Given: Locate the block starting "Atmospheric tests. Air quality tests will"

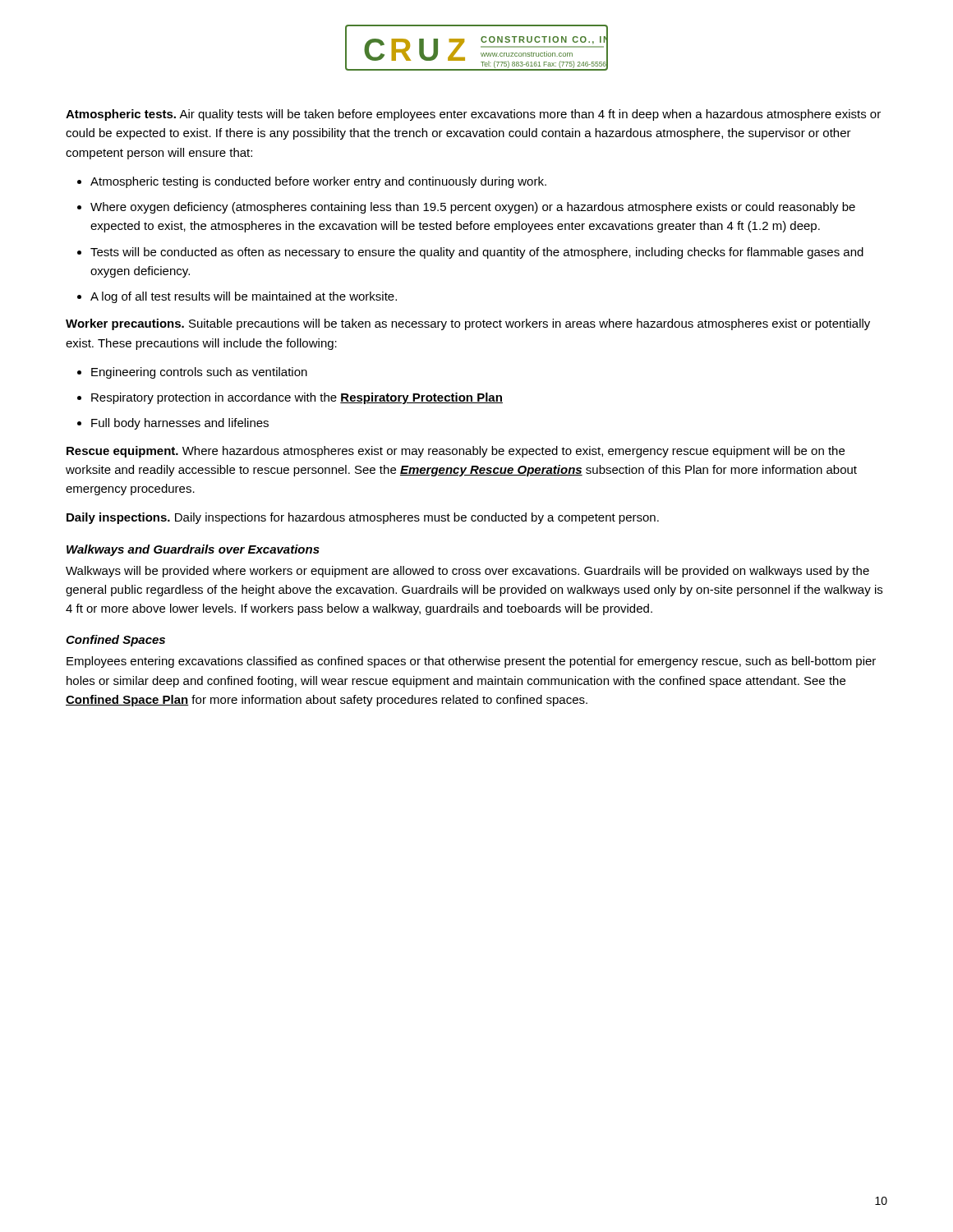Looking at the screenshot, I should pyautogui.click(x=473, y=133).
